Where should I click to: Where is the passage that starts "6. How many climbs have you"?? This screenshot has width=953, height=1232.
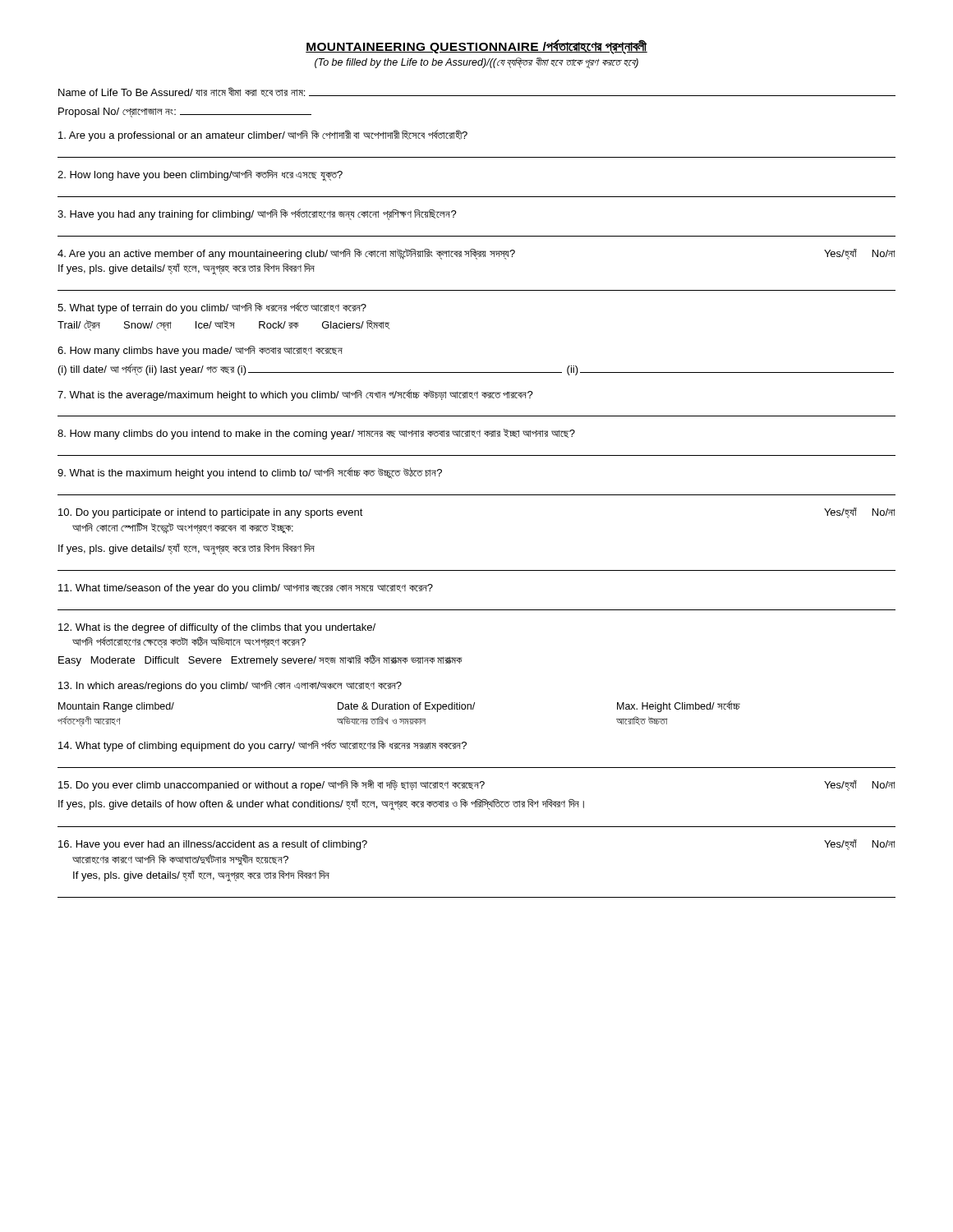[200, 351]
